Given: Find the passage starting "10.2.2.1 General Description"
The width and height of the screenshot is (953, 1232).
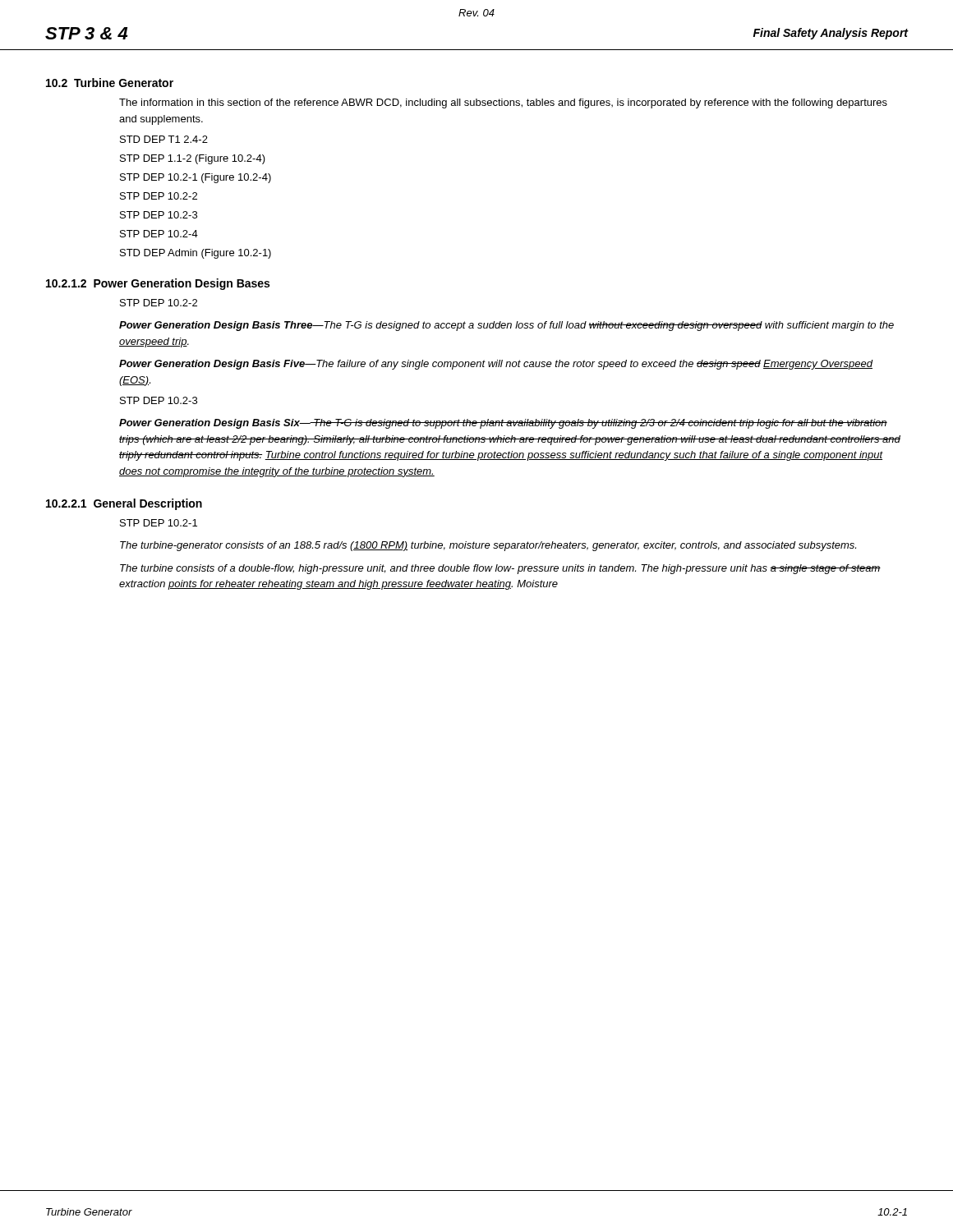Looking at the screenshot, I should click(124, 503).
